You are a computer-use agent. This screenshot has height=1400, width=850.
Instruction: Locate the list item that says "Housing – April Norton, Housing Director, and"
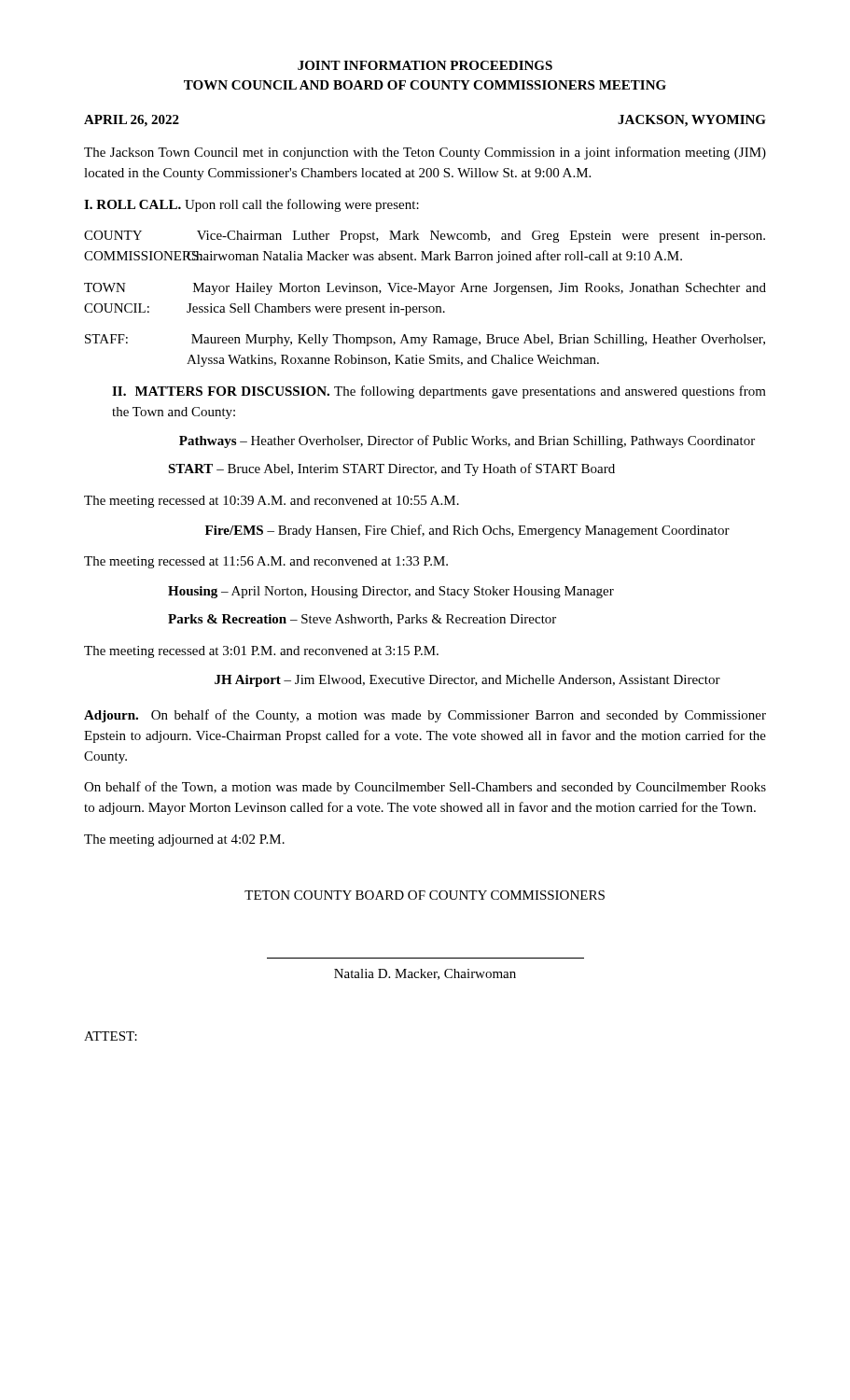coord(391,591)
